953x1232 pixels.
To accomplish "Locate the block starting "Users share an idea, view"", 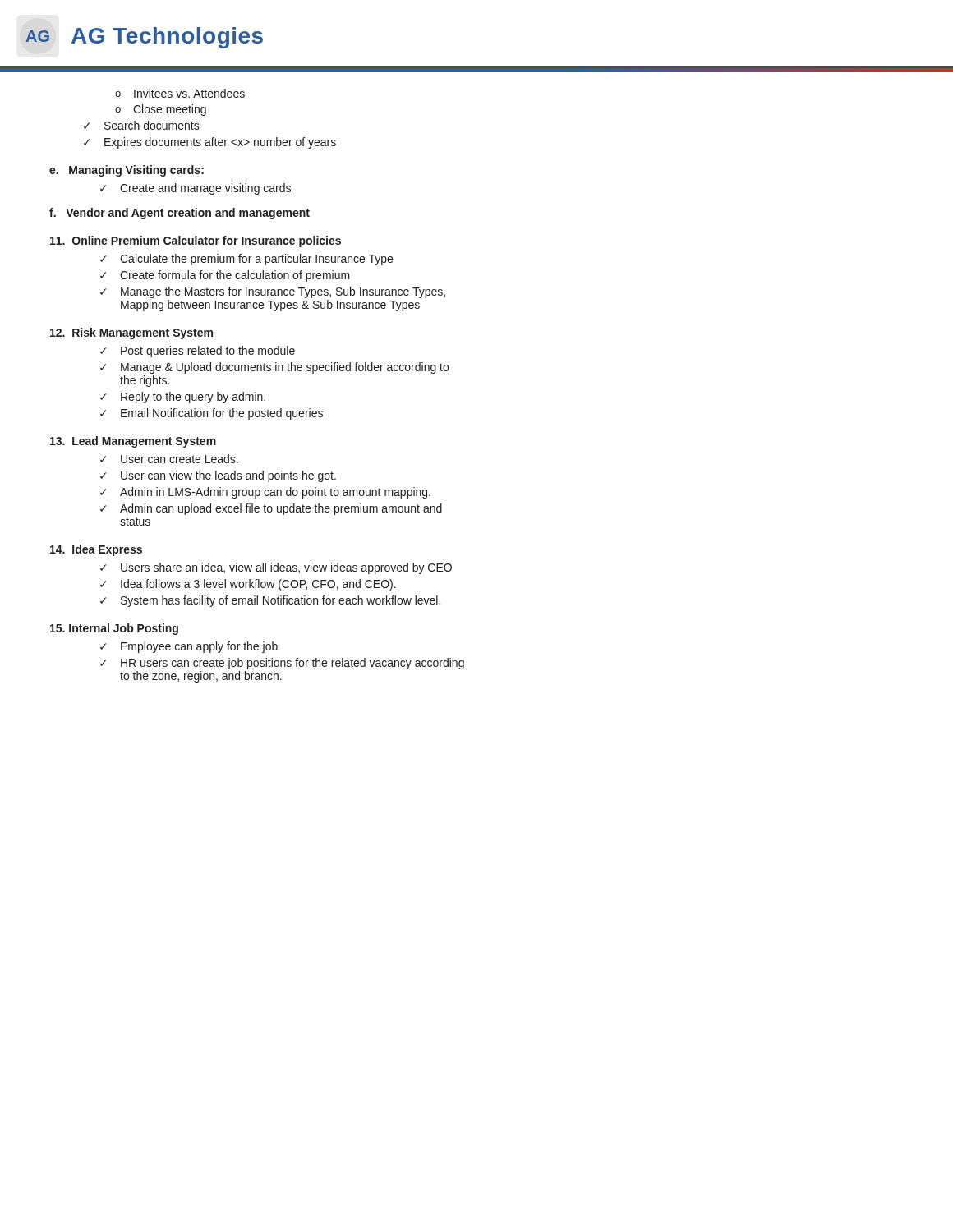I will (286, 568).
